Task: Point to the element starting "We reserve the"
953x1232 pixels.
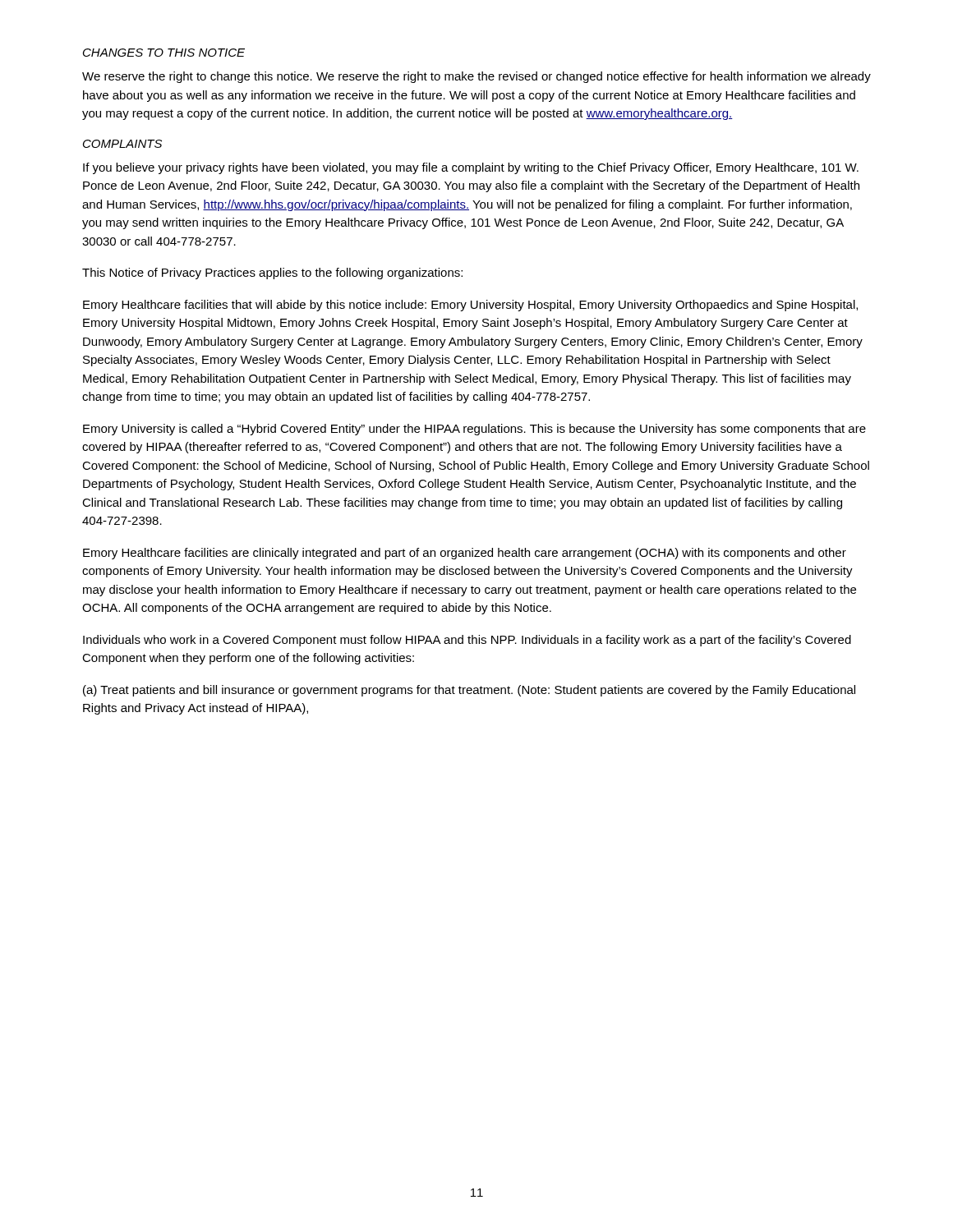Action: pos(476,94)
